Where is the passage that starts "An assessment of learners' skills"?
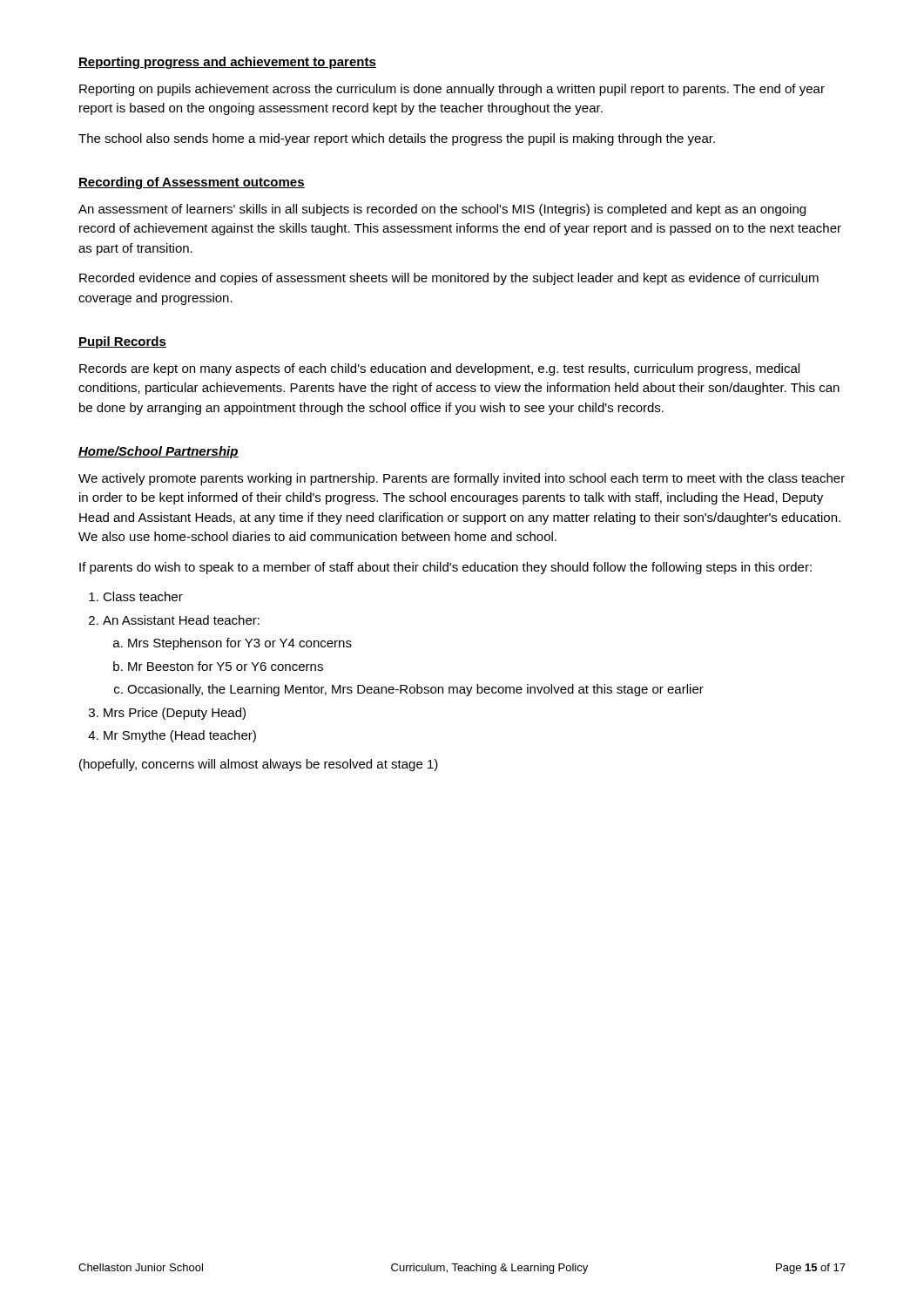Screen dimensions: 1307x924 [462, 228]
